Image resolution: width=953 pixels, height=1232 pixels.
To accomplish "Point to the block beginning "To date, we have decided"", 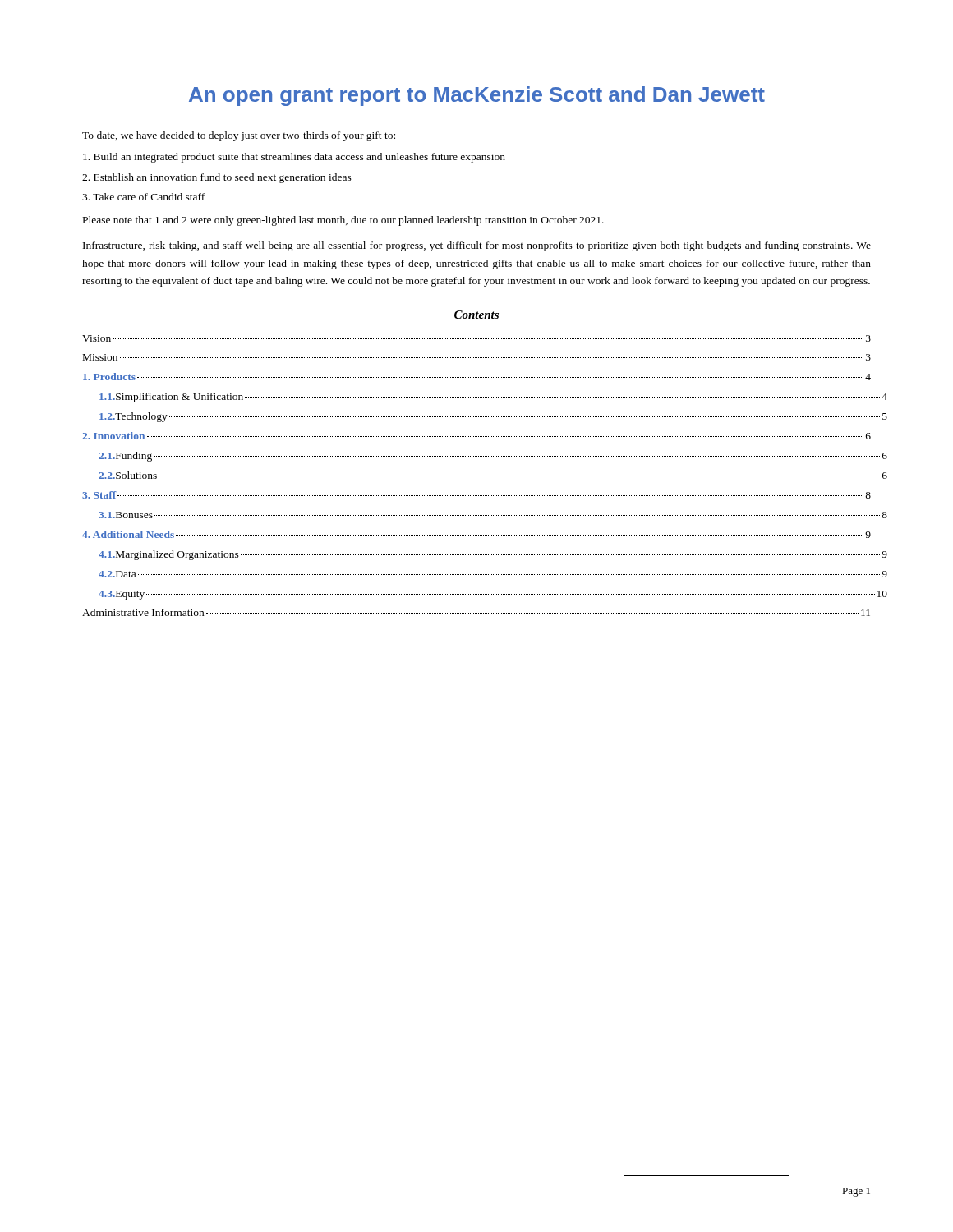I will point(239,135).
